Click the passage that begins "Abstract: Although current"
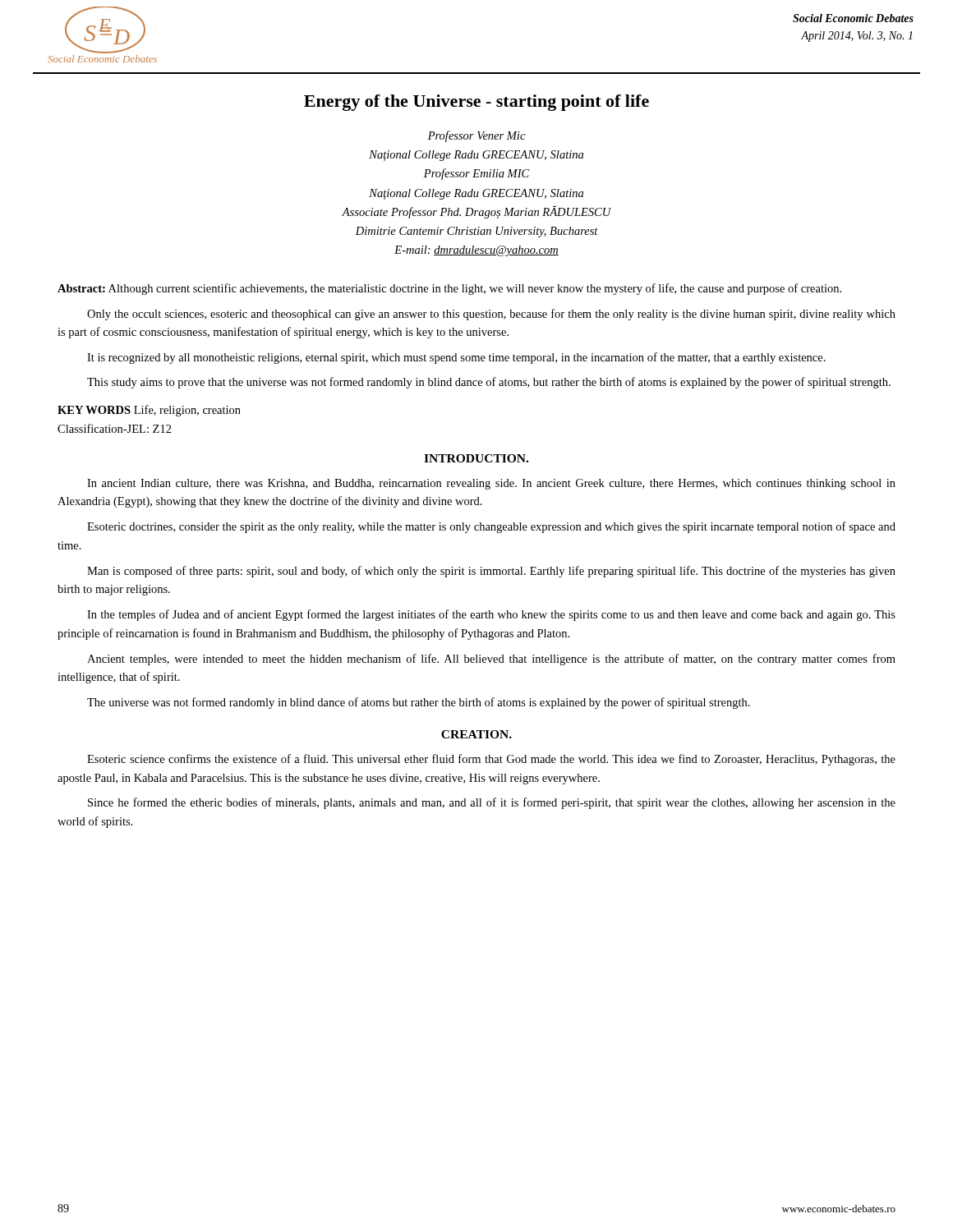The image size is (953, 1232). point(476,336)
